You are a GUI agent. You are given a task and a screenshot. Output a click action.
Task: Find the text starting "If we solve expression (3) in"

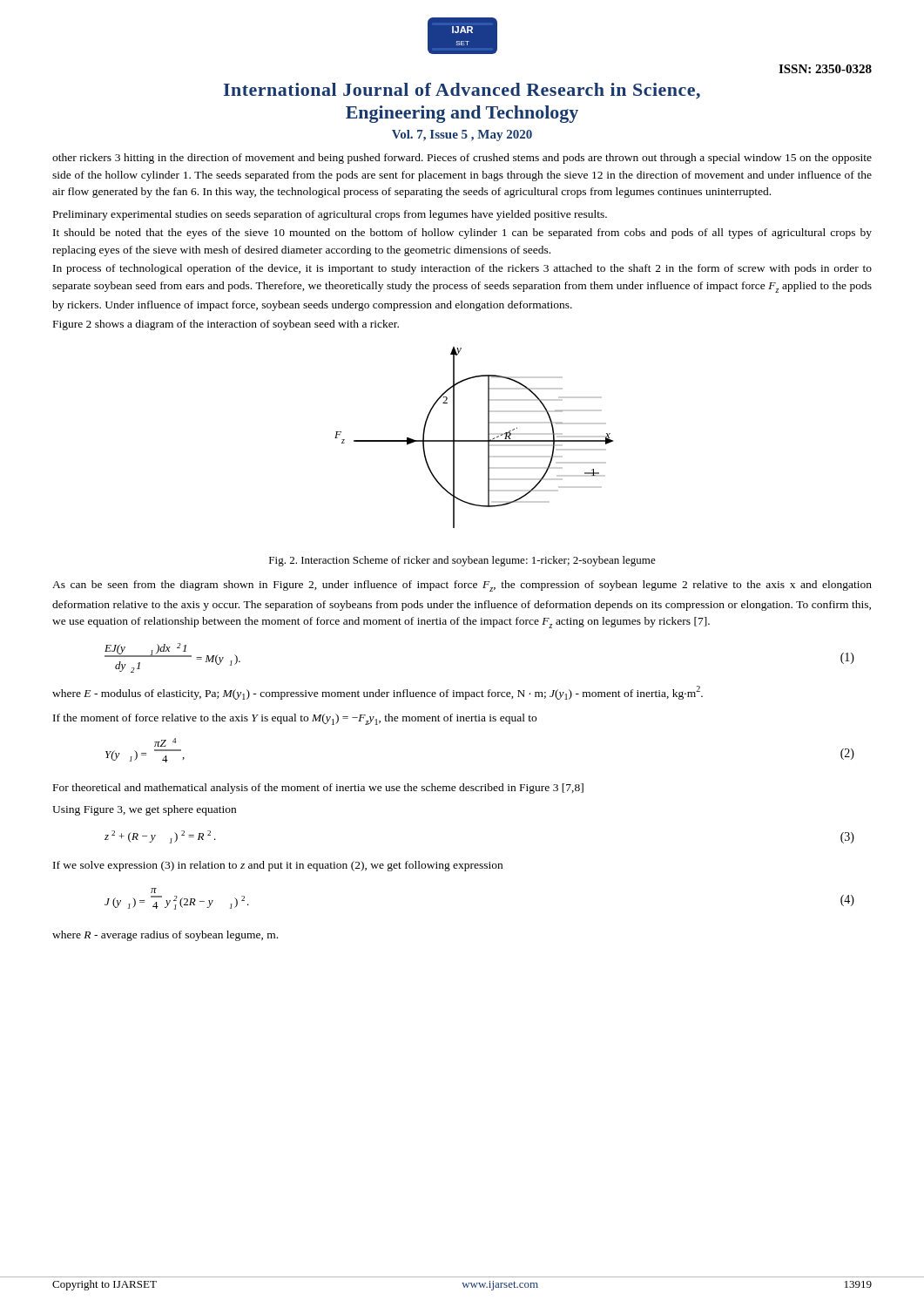pos(278,865)
